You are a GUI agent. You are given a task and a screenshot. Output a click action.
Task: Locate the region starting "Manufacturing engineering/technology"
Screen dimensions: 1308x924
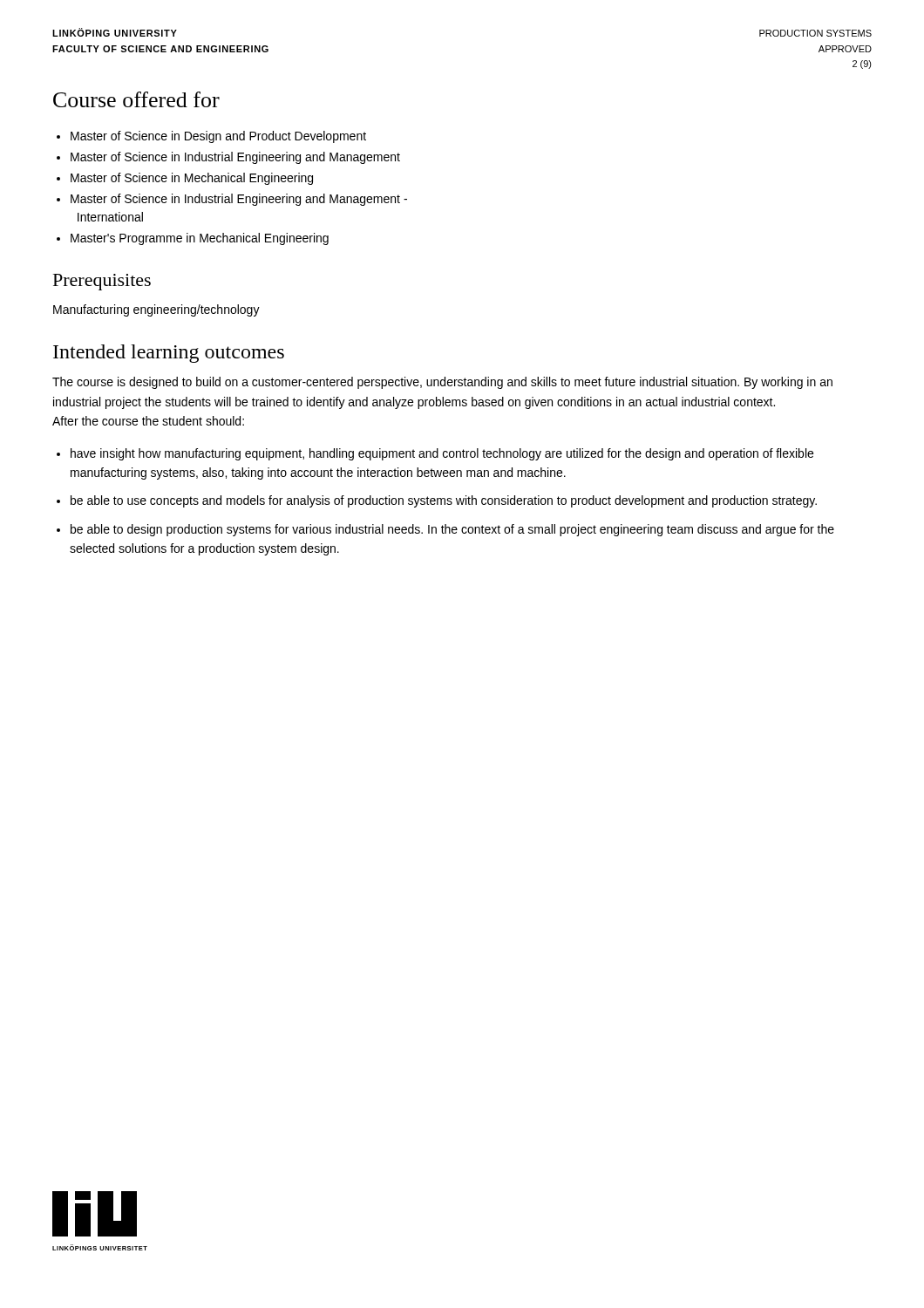tap(156, 310)
